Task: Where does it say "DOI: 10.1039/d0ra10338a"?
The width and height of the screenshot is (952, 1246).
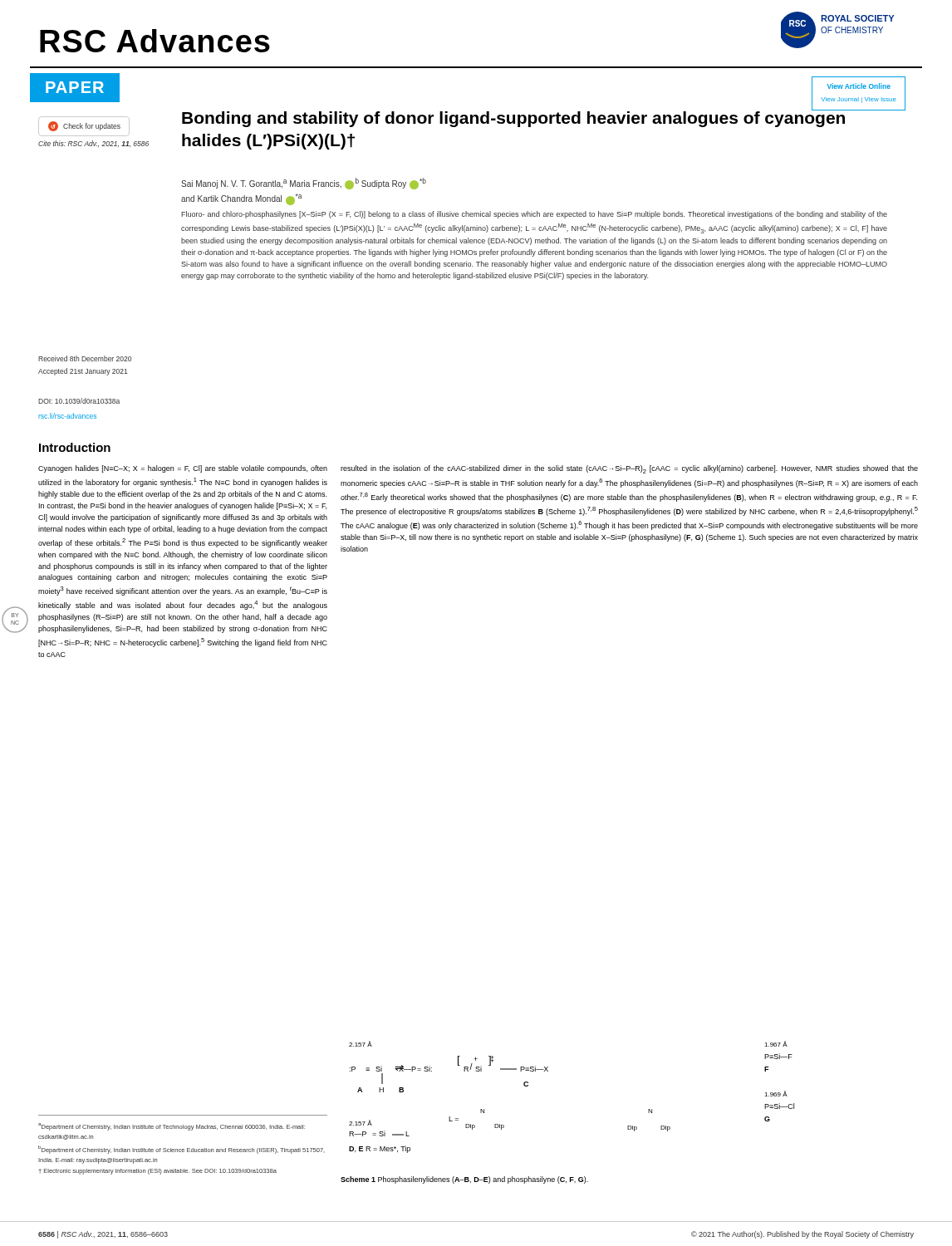Action: point(79,401)
